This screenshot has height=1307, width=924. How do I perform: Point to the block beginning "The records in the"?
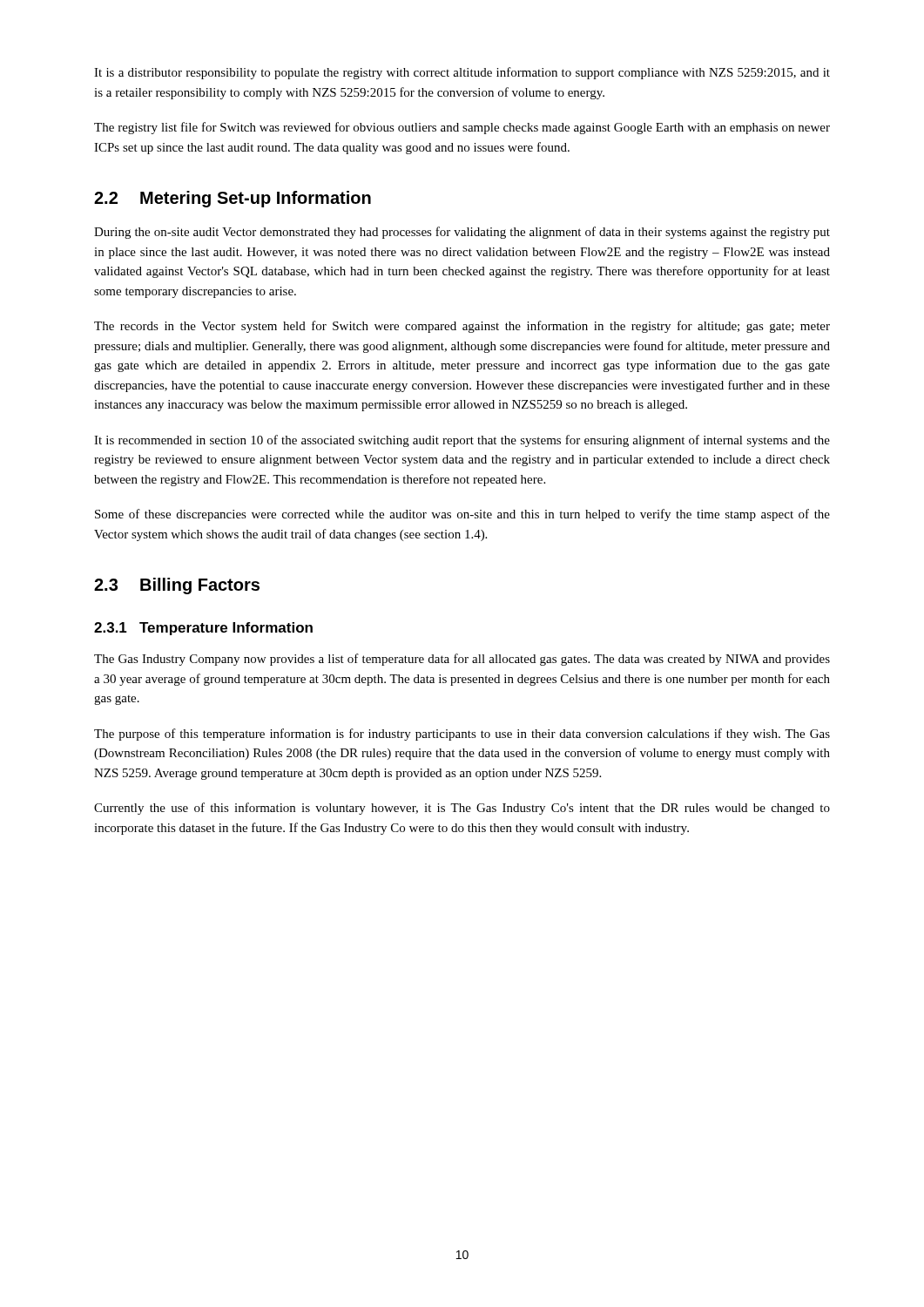462,365
